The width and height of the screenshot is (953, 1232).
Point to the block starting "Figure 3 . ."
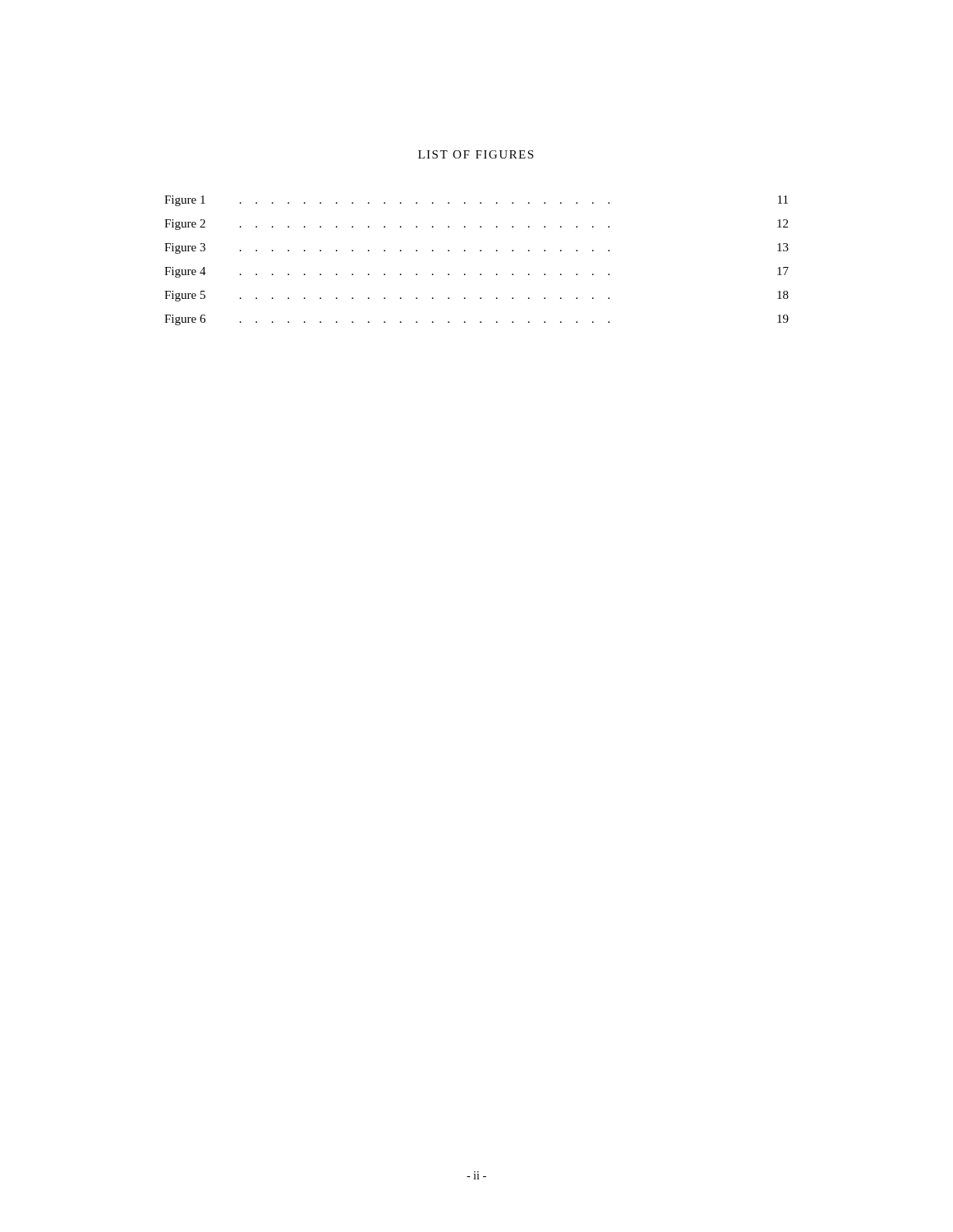[476, 248]
